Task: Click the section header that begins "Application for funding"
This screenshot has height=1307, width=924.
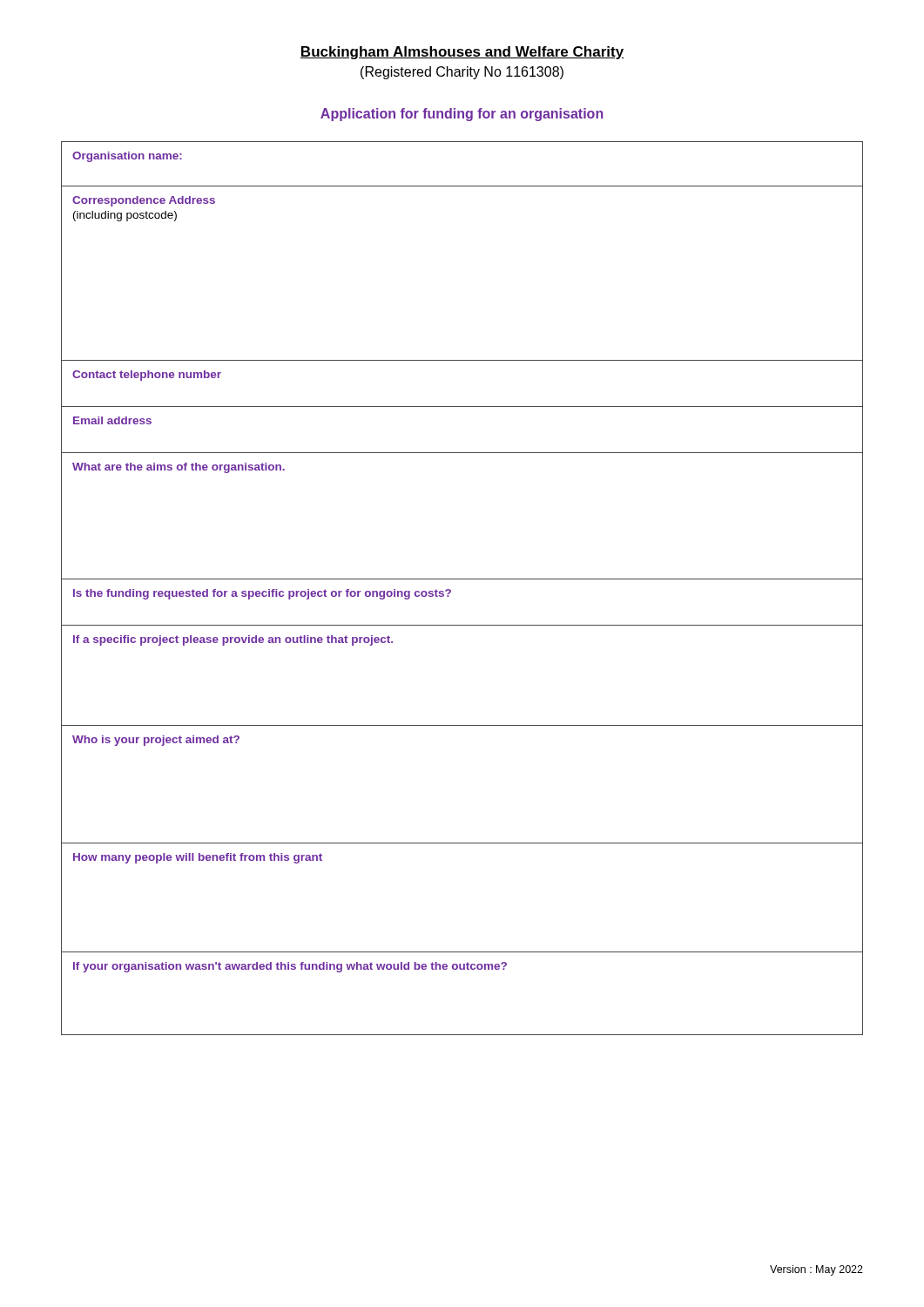Action: (x=462, y=114)
